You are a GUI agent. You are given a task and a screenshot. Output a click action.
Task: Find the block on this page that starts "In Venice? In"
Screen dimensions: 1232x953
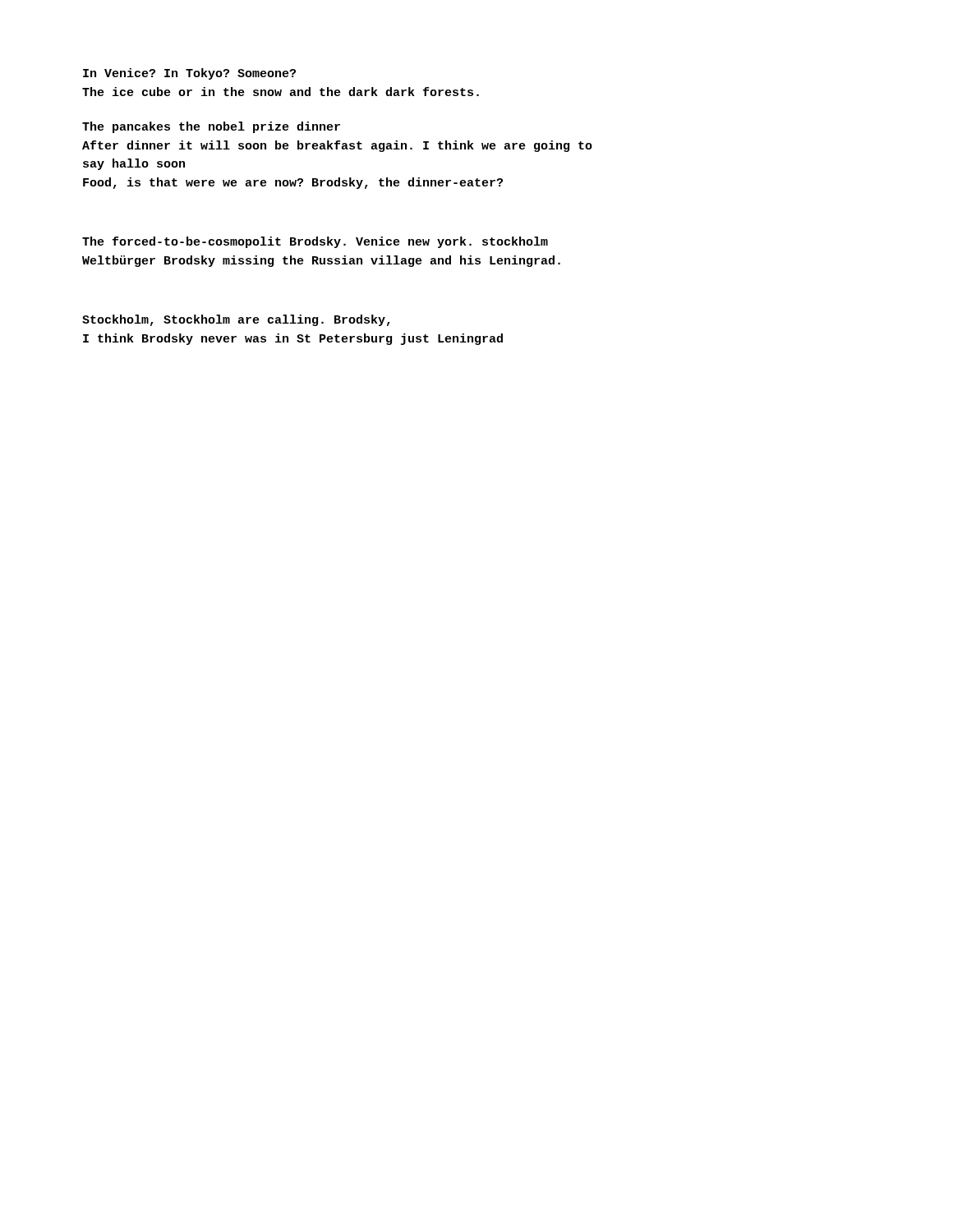tap(282, 84)
